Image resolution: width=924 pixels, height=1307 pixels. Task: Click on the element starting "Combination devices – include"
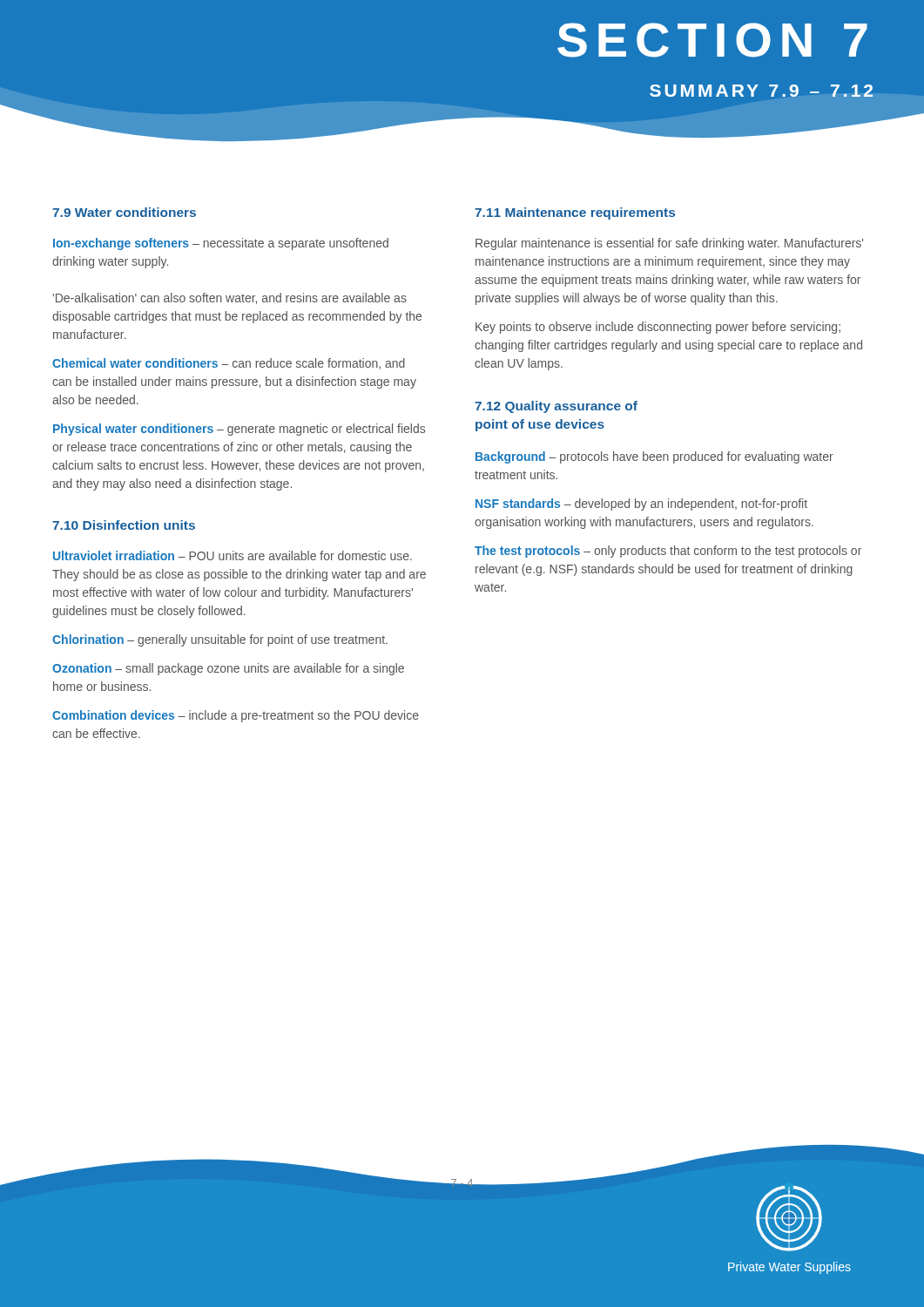(236, 725)
